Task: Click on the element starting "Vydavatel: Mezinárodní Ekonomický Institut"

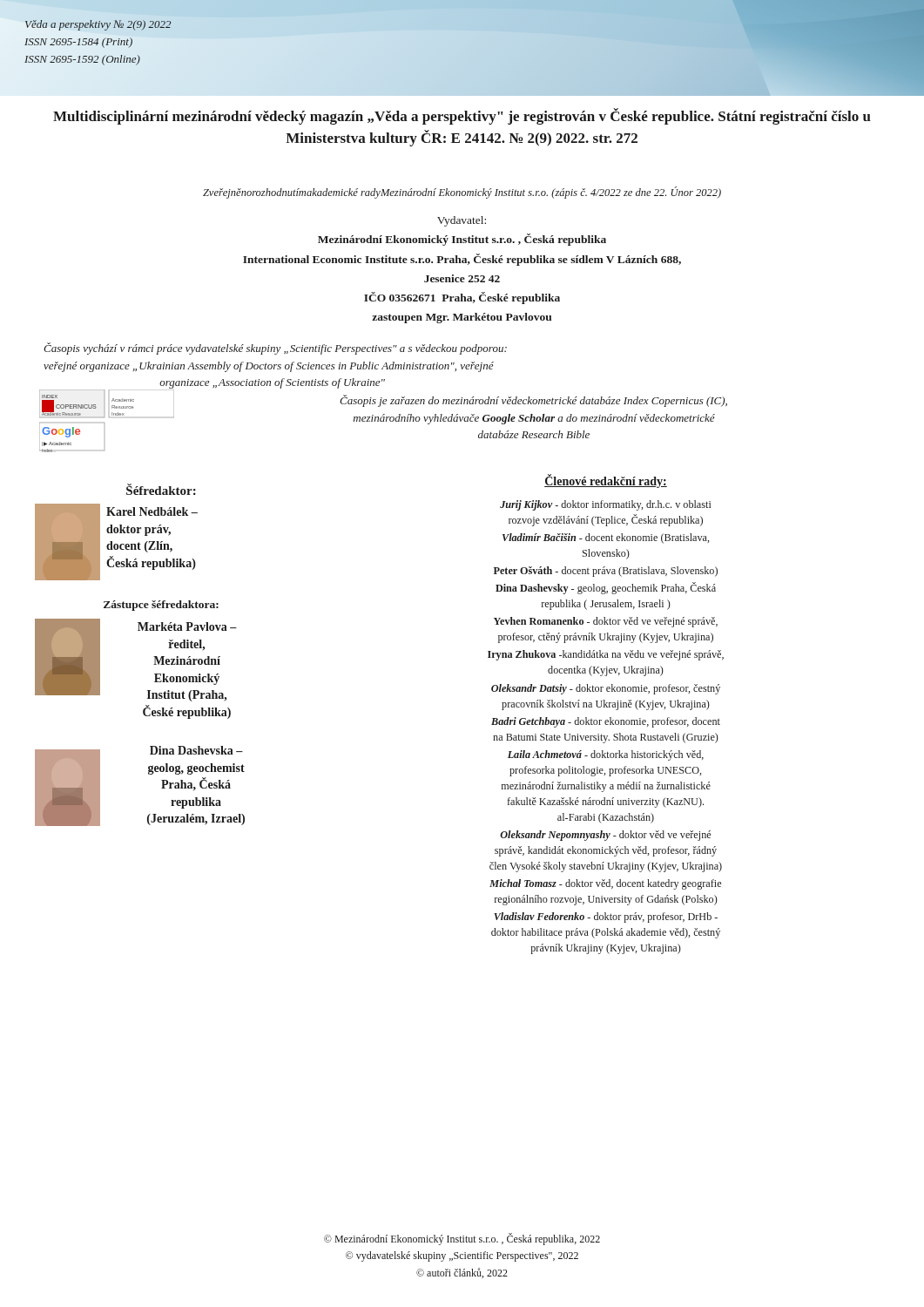Action: [462, 269]
